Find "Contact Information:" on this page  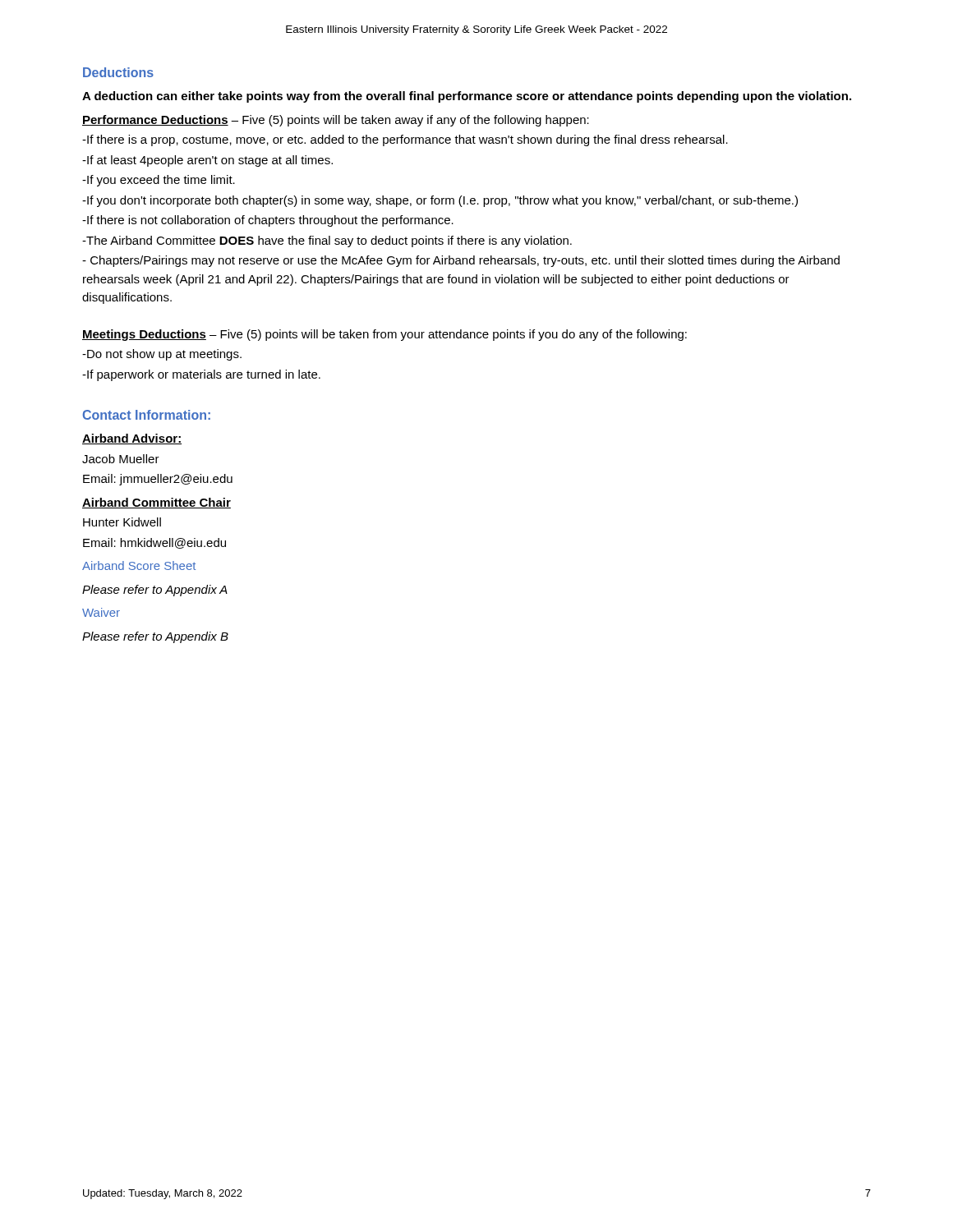tap(147, 415)
